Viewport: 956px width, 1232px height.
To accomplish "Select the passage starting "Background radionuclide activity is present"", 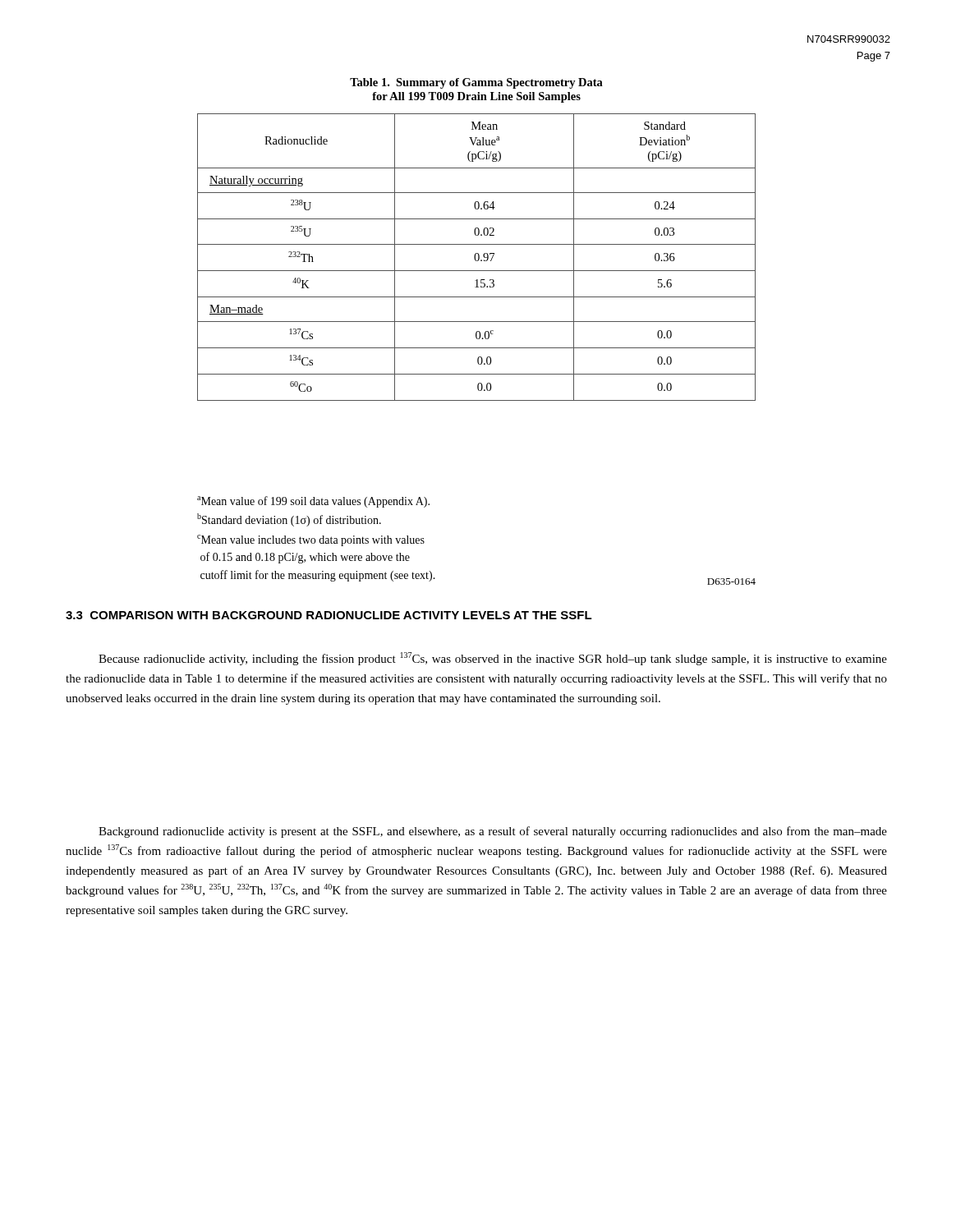I will (476, 871).
